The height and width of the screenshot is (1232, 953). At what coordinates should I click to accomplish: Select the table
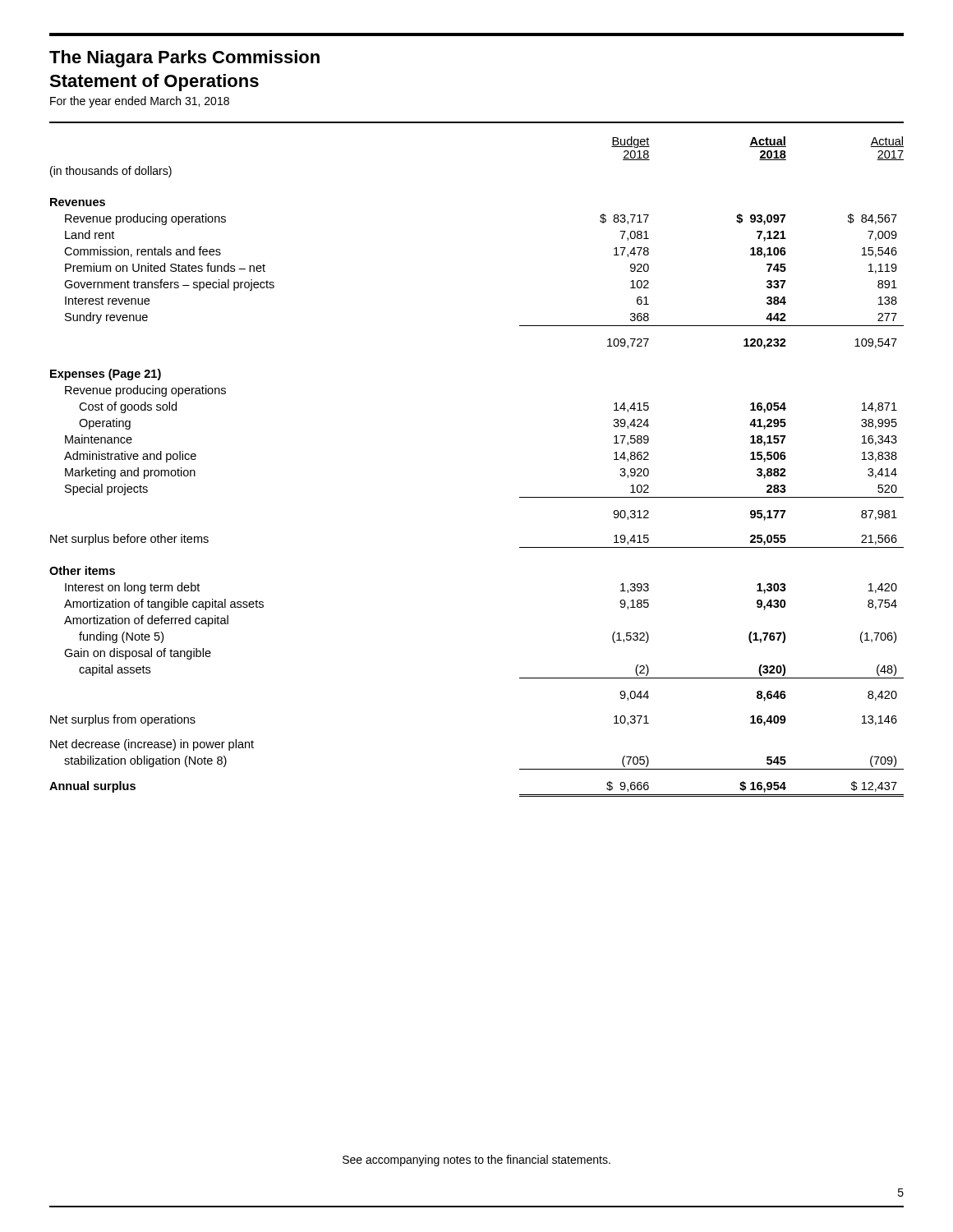(476, 469)
